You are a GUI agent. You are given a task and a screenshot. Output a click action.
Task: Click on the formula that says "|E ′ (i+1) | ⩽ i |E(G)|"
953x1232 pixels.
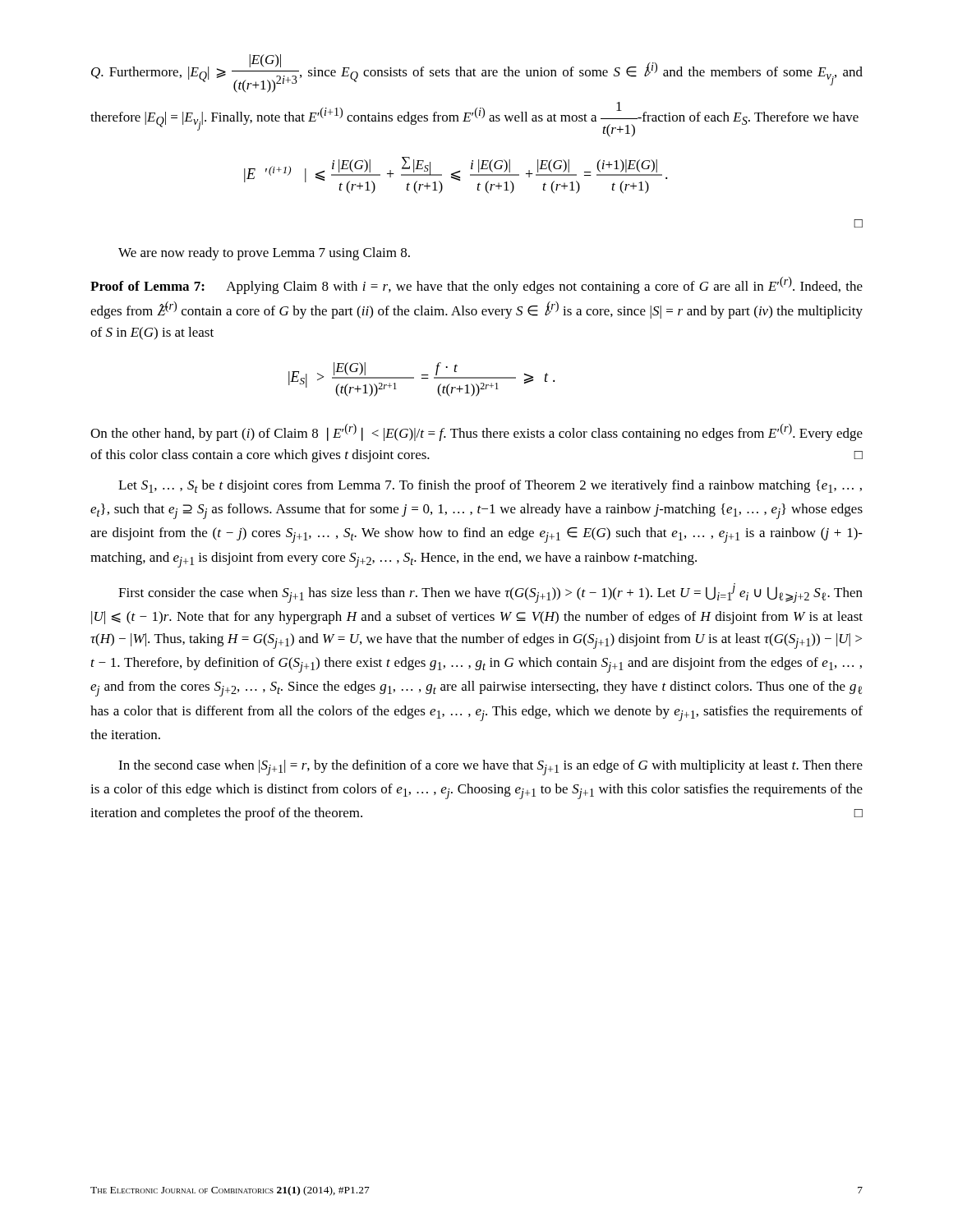point(476,177)
